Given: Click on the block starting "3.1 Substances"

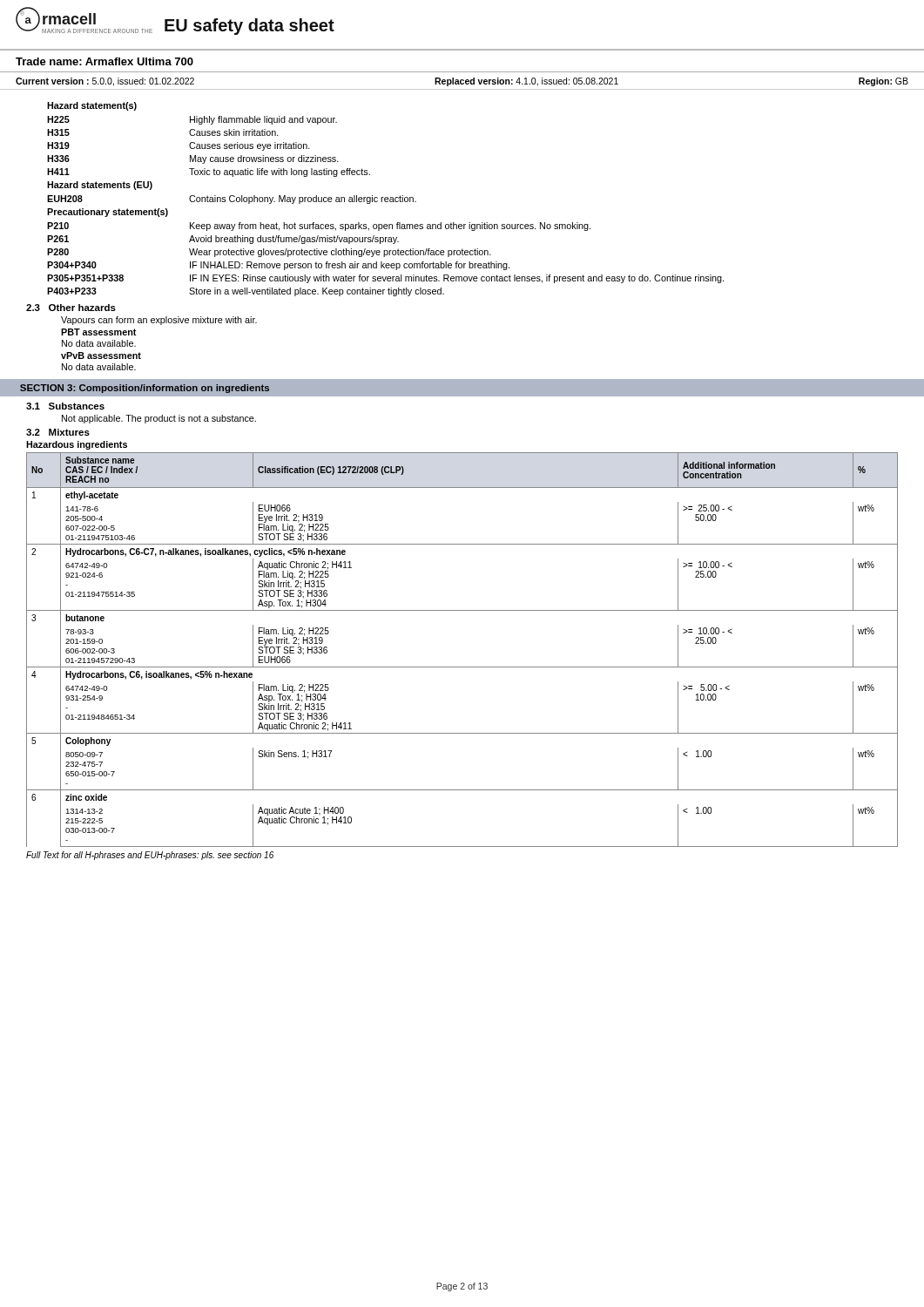Looking at the screenshot, I should [65, 406].
